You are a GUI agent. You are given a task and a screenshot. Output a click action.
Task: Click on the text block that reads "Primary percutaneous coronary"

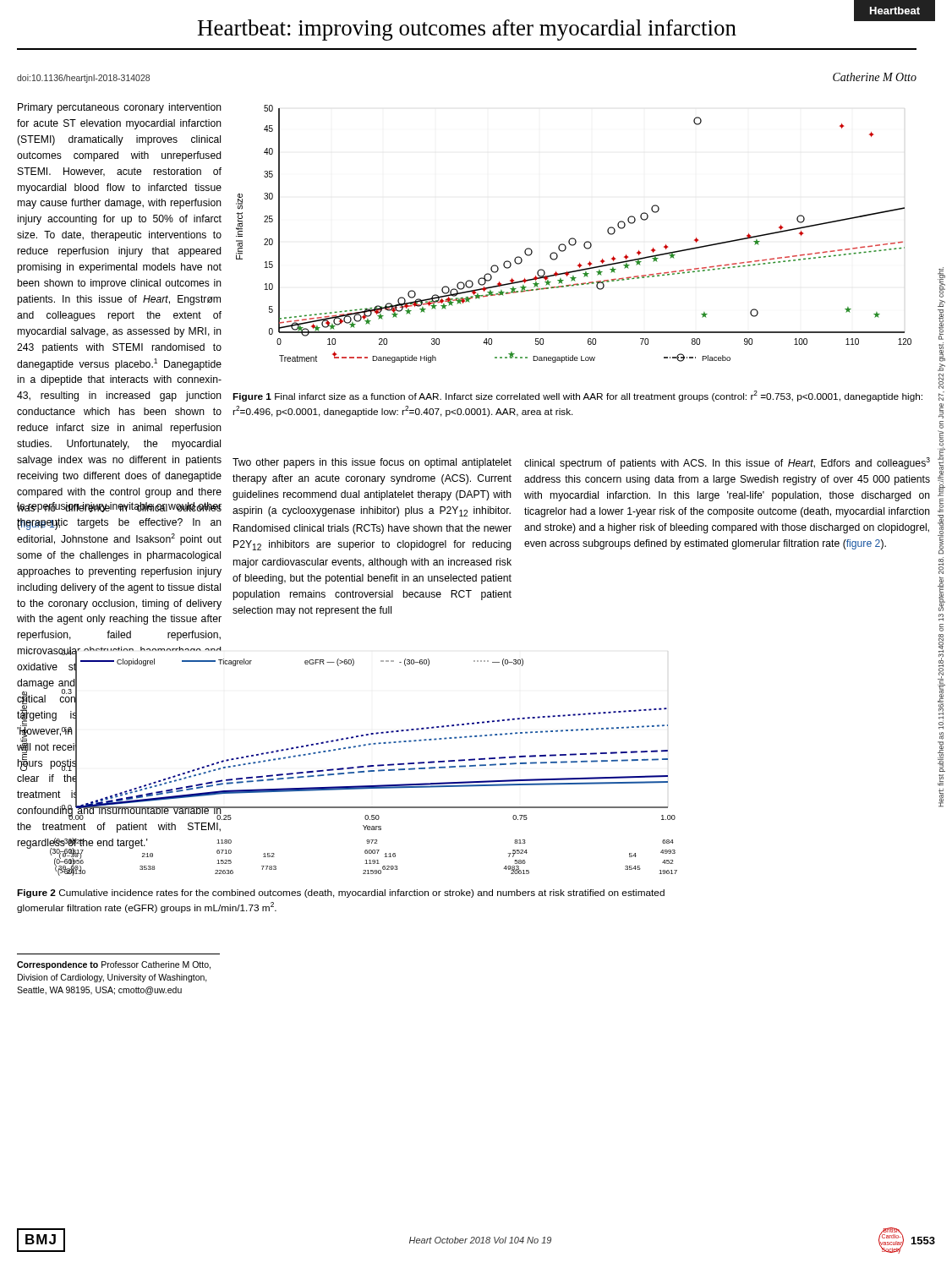(119, 316)
